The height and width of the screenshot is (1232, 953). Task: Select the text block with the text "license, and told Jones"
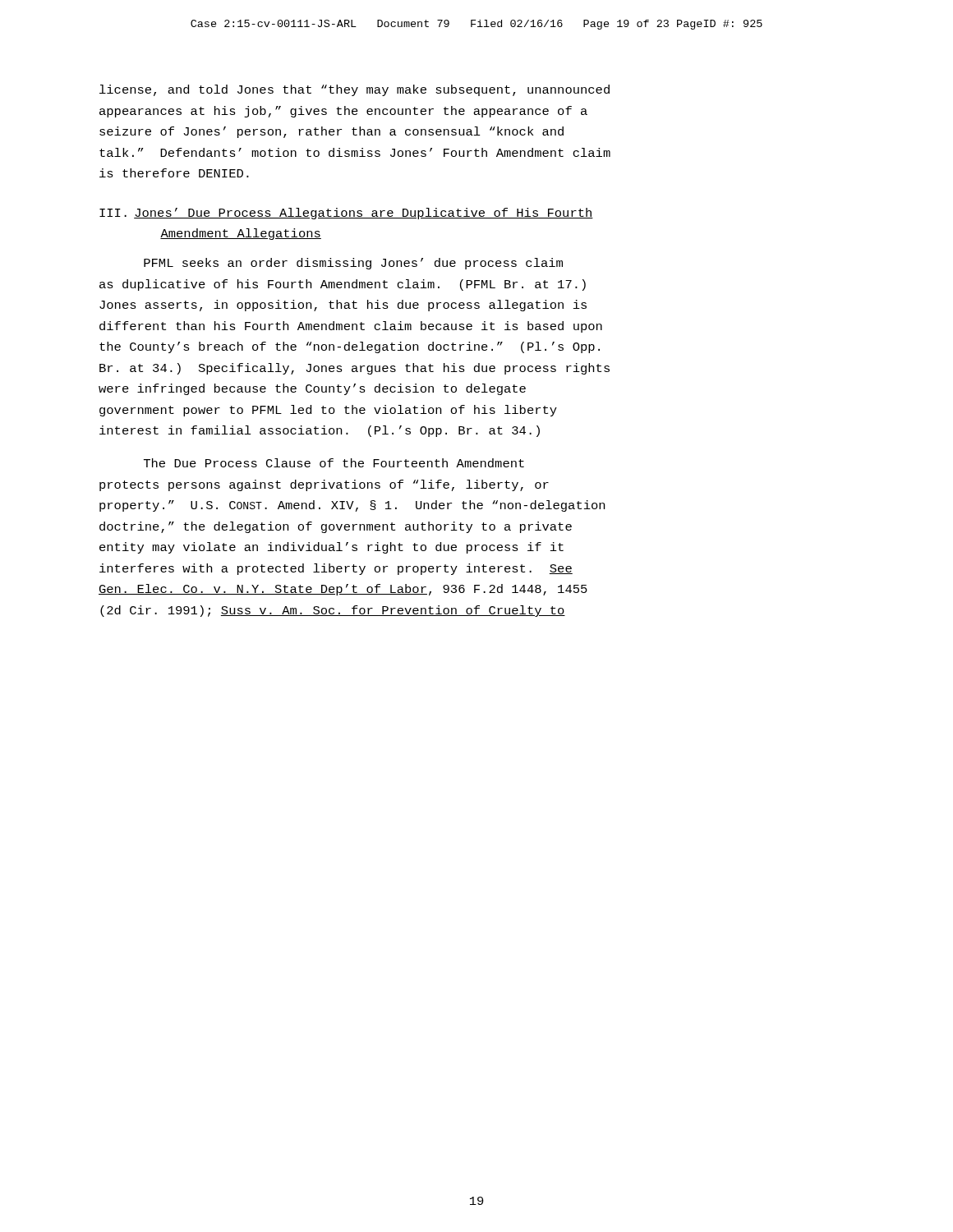pos(355,132)
